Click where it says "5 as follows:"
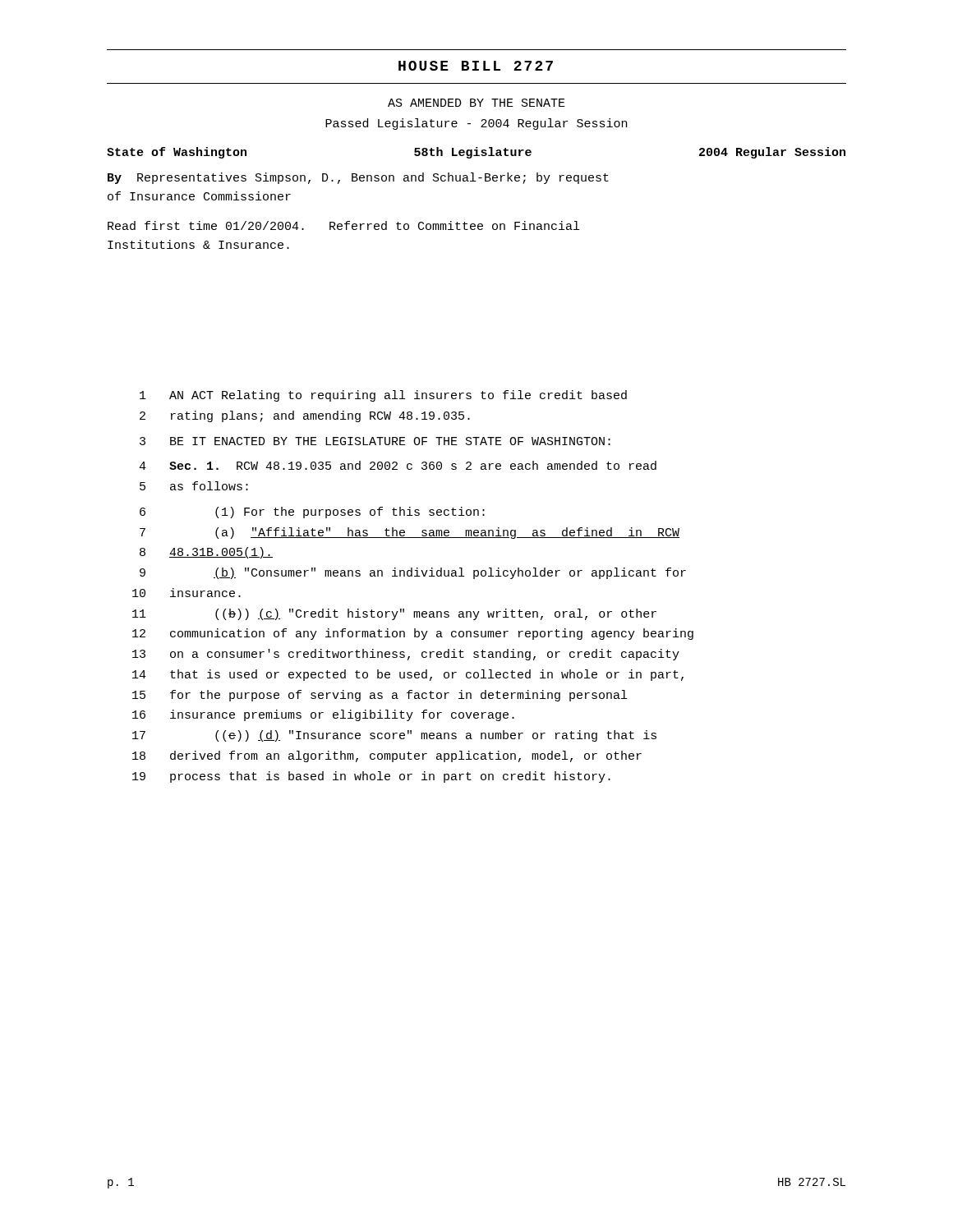The width and height of the screenshot is (953, 1232). coord(194,486)
